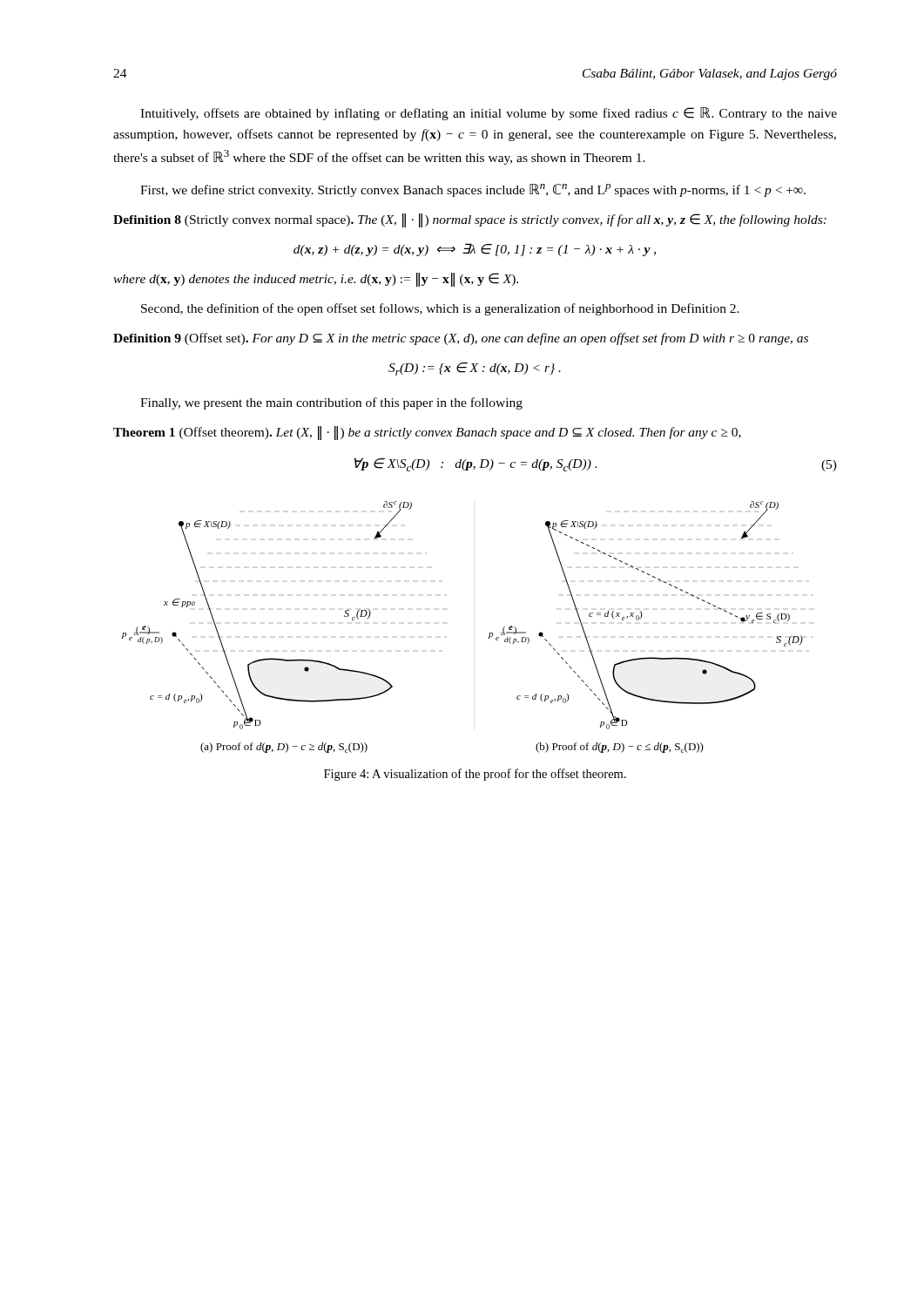Select the passage starting "First, we define strict convexity."

pyautogui.click(x=475, y=189)
